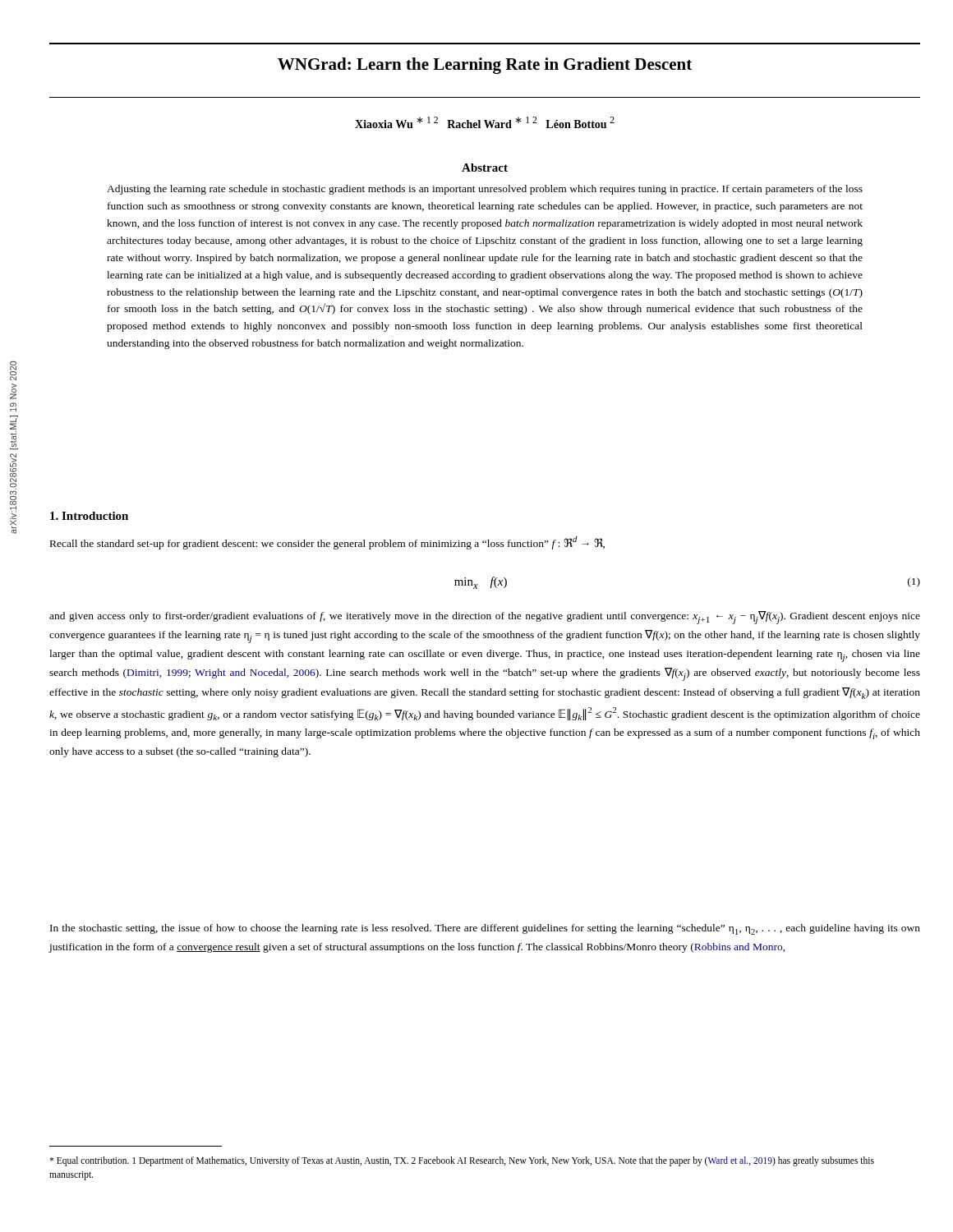The image size is (953, 1232).
Task: Click on the section header that says "1. Introduction"
Action: pos(89,516)
